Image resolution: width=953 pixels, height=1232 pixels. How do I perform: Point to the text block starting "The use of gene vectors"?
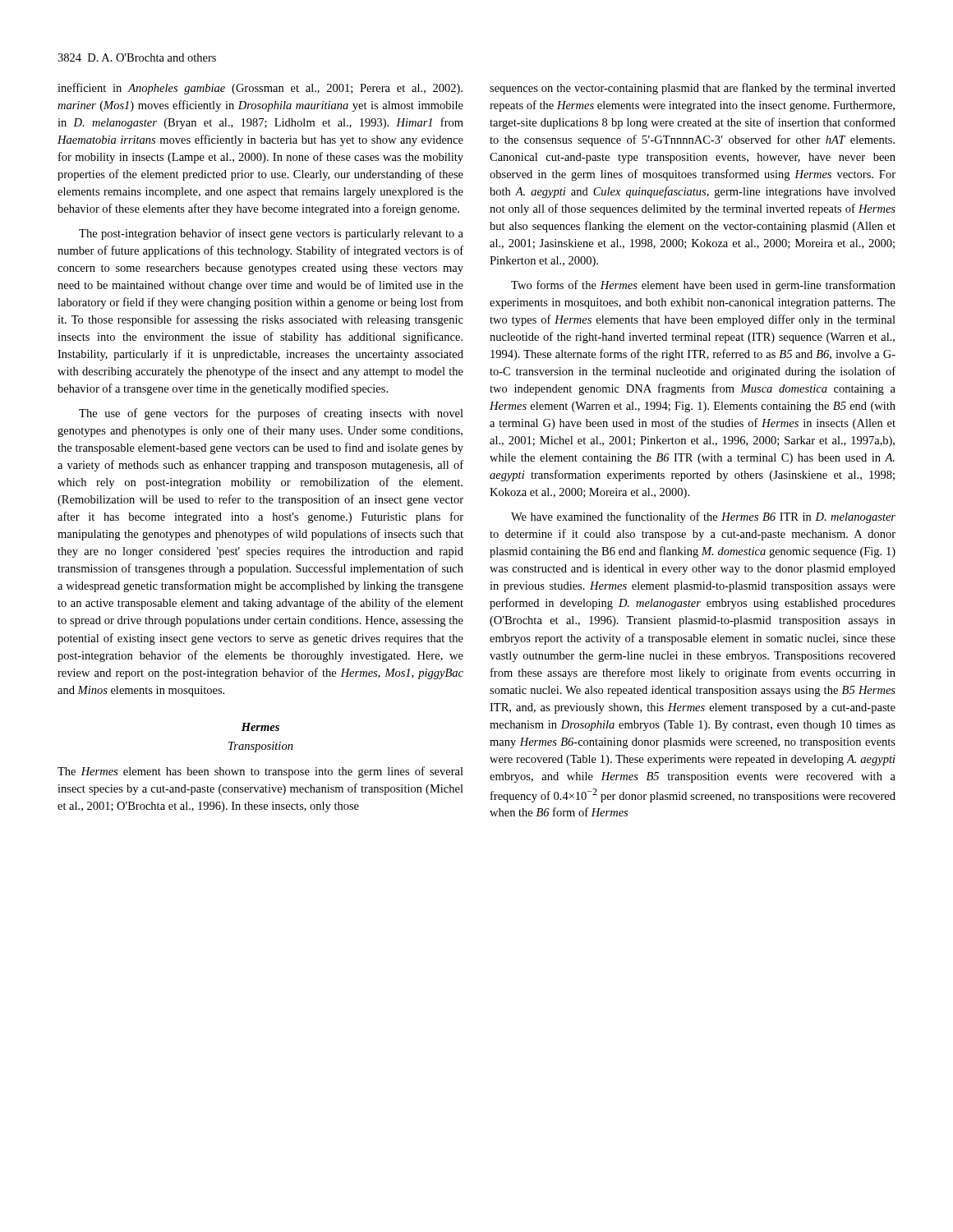pyautogui.click(x=260, y=551)
